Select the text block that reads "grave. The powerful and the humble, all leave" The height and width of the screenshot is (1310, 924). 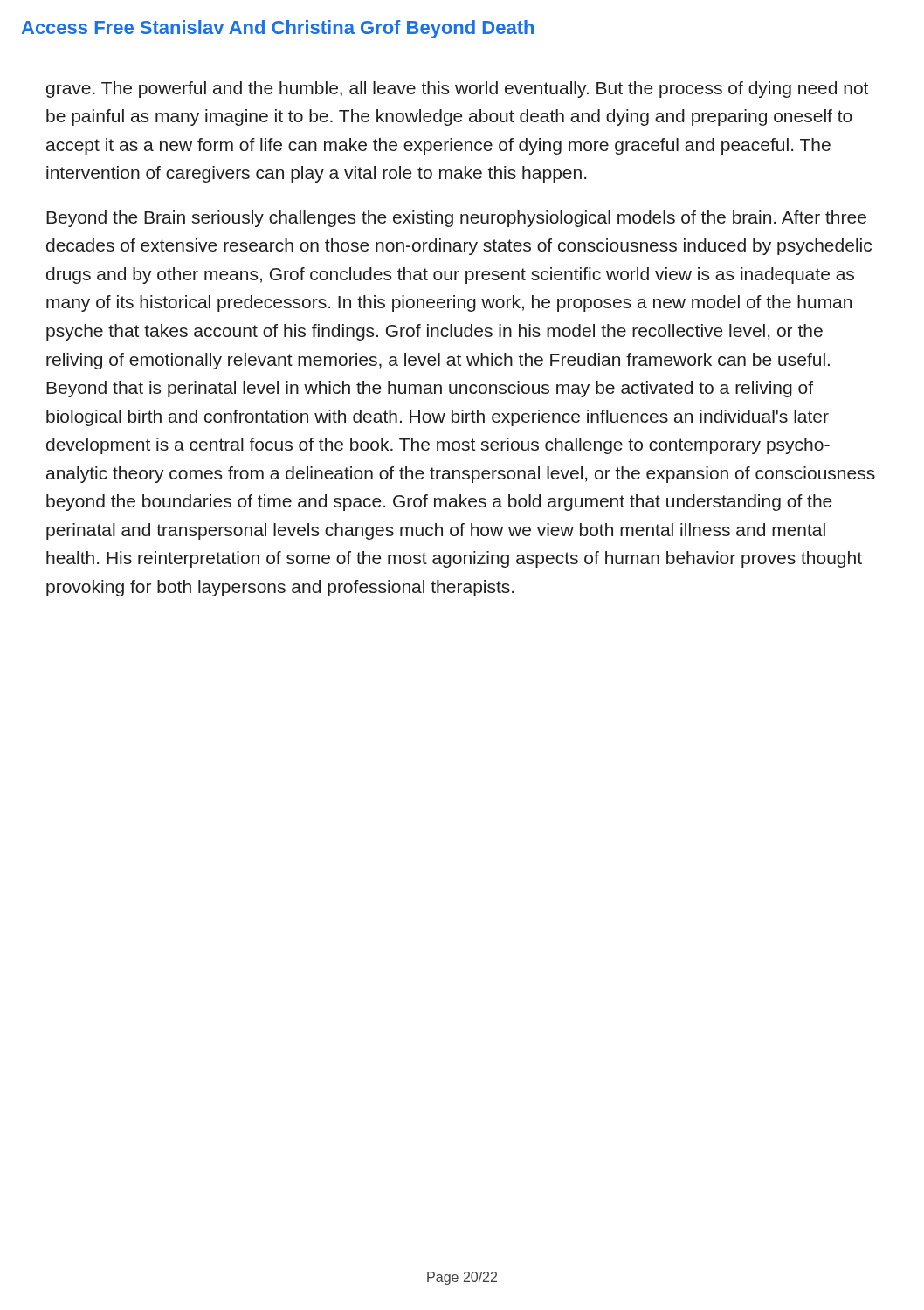(457, 130)
